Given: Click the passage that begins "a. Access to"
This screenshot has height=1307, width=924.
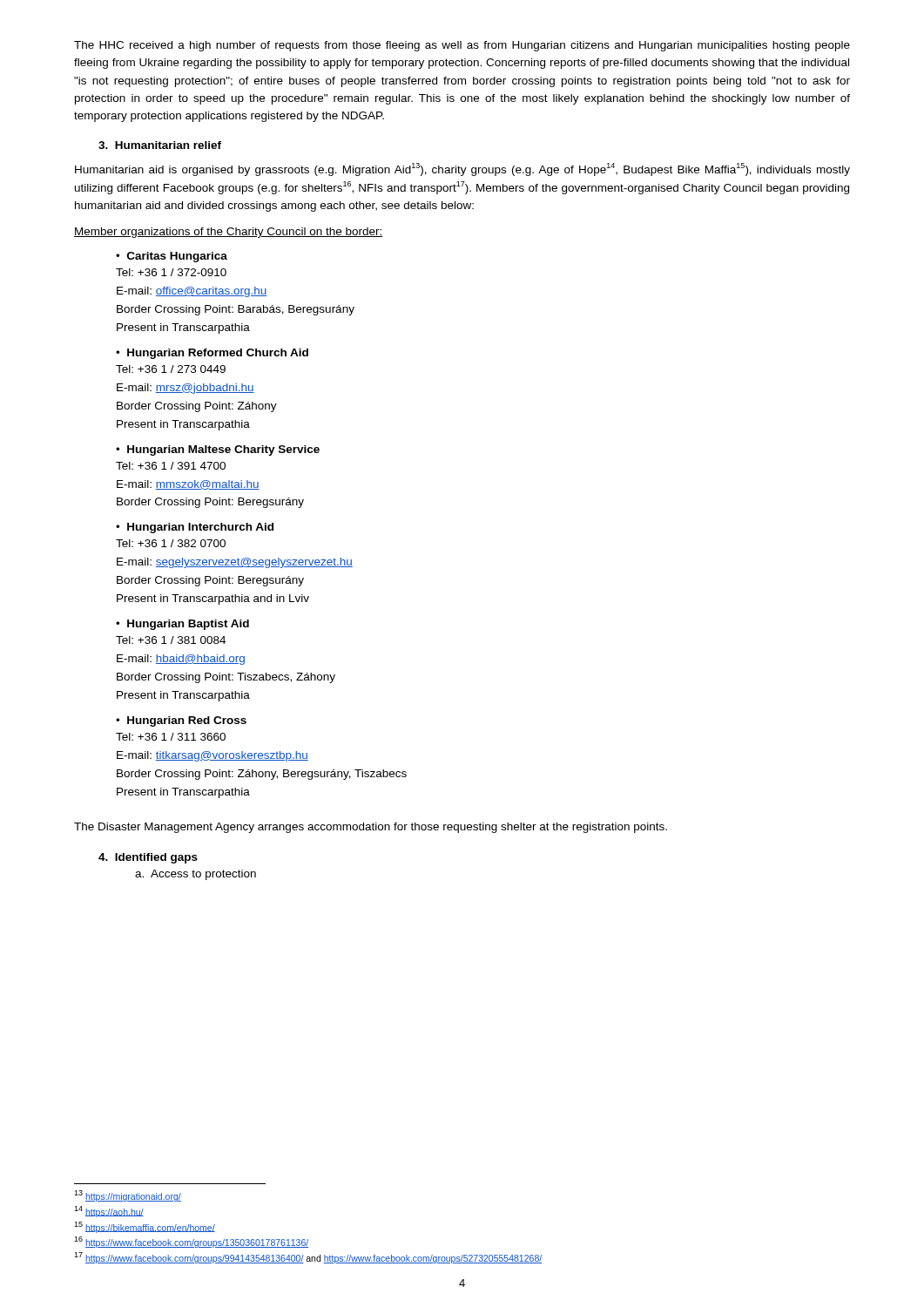Looking at the screenshot, I should (x=196, y=873).
